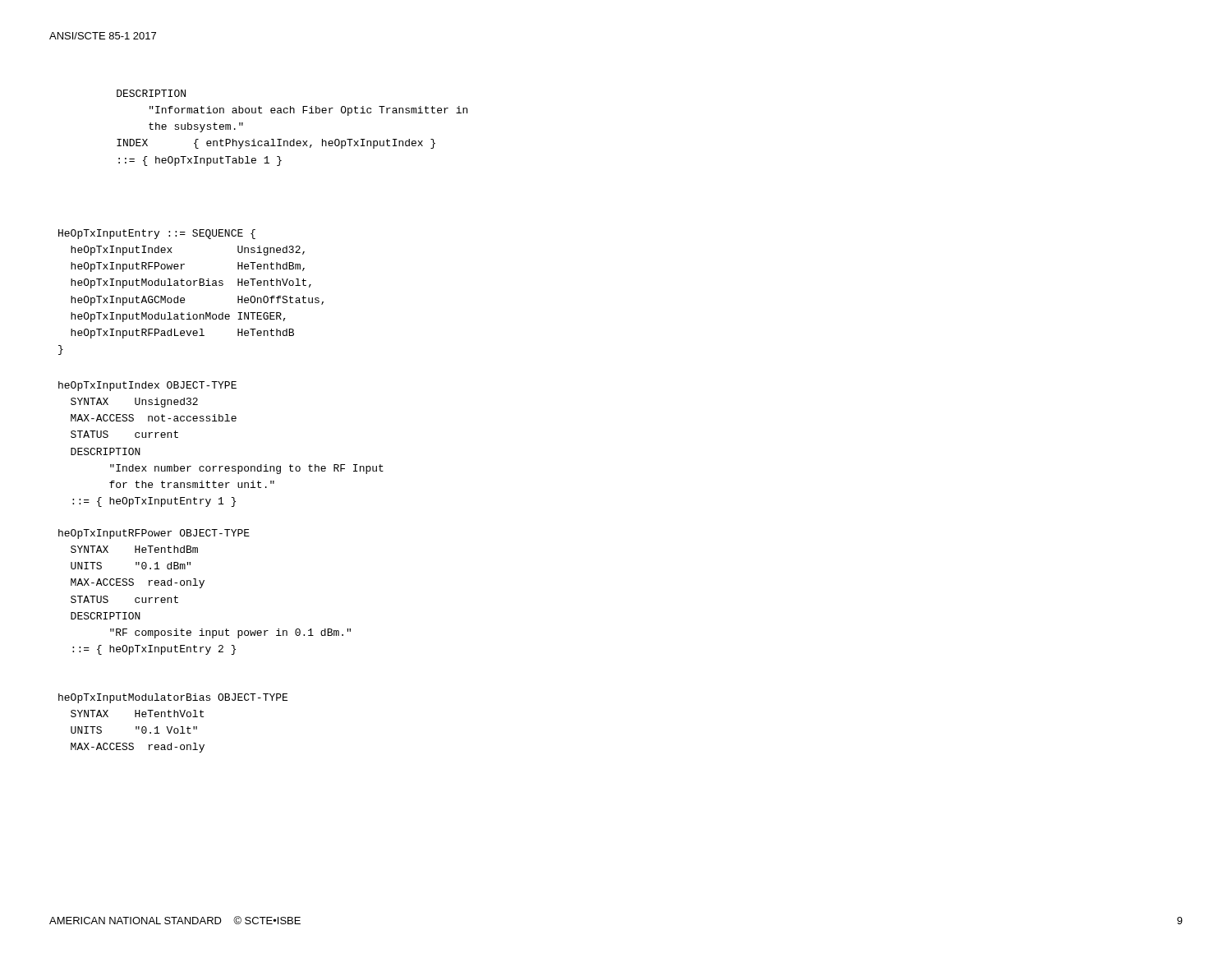This screenshot has height=953, width=1232.
Task: Point to the region starting "heOpTxInputIndex OBJECT-TYPE SYNTAX Unsigned32 MAX-ACCESS not-accessible"
Action: (147, 386)
